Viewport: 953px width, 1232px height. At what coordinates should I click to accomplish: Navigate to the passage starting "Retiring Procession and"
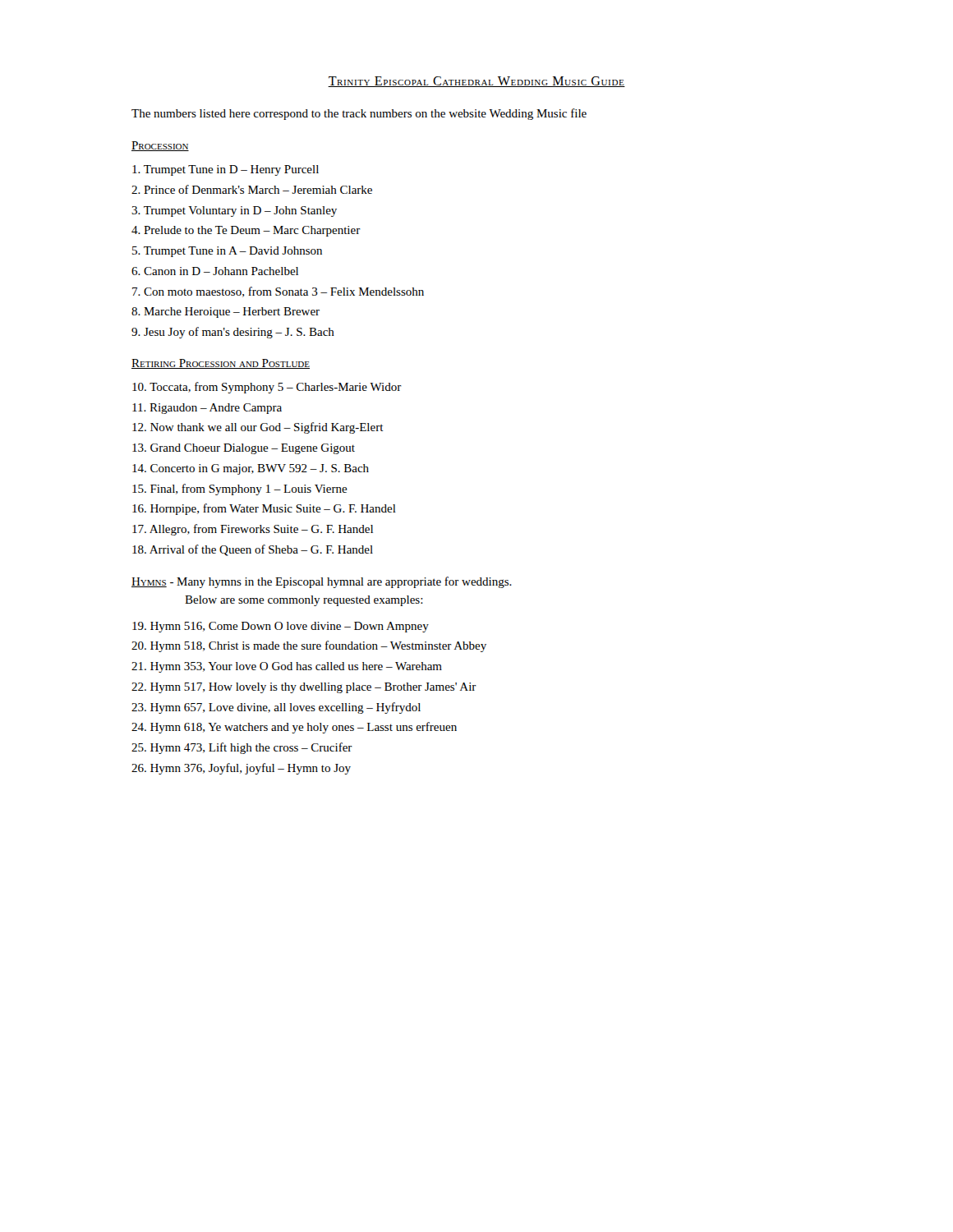point(221,363)
